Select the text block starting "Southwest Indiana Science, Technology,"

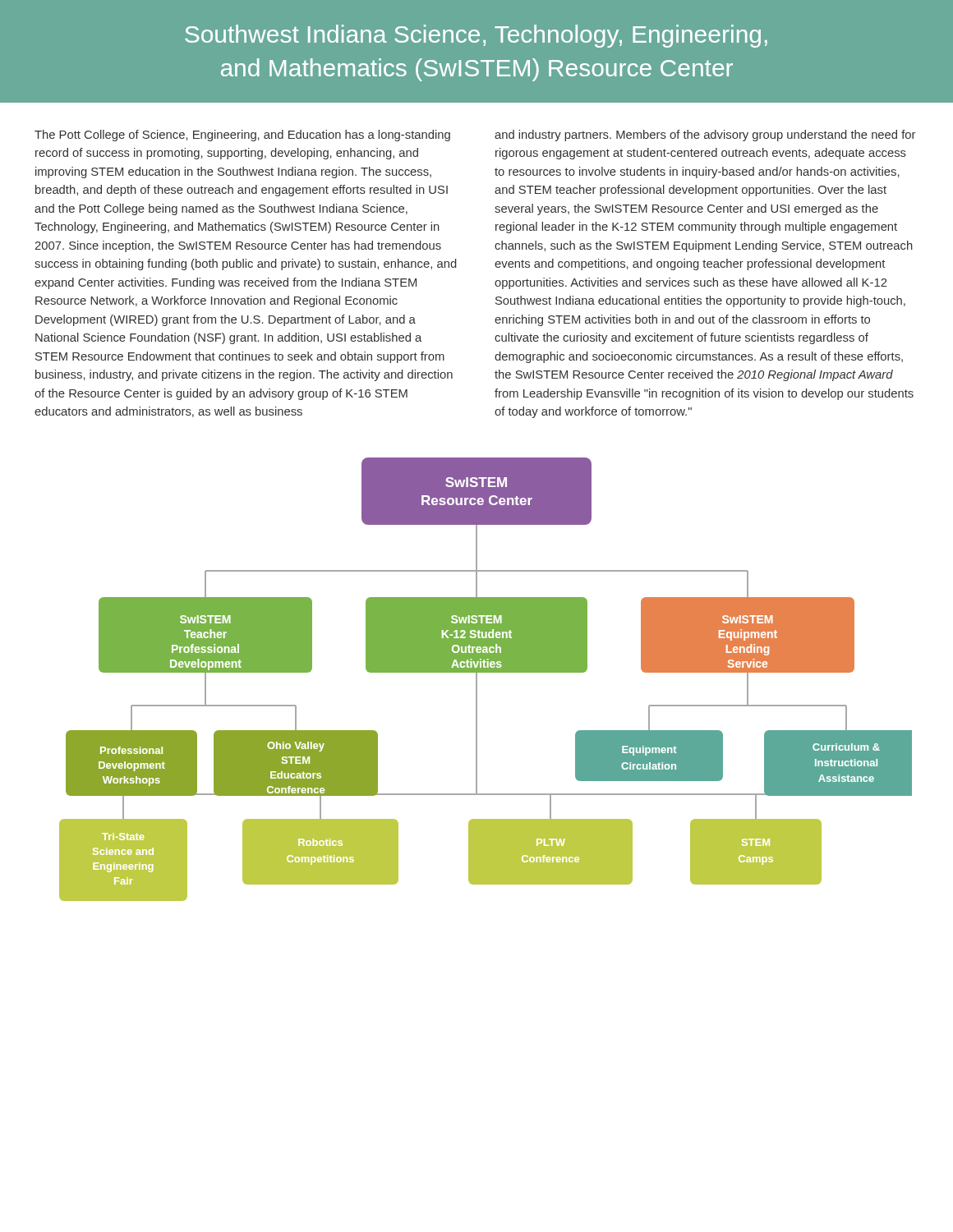(x=476, y=51)
